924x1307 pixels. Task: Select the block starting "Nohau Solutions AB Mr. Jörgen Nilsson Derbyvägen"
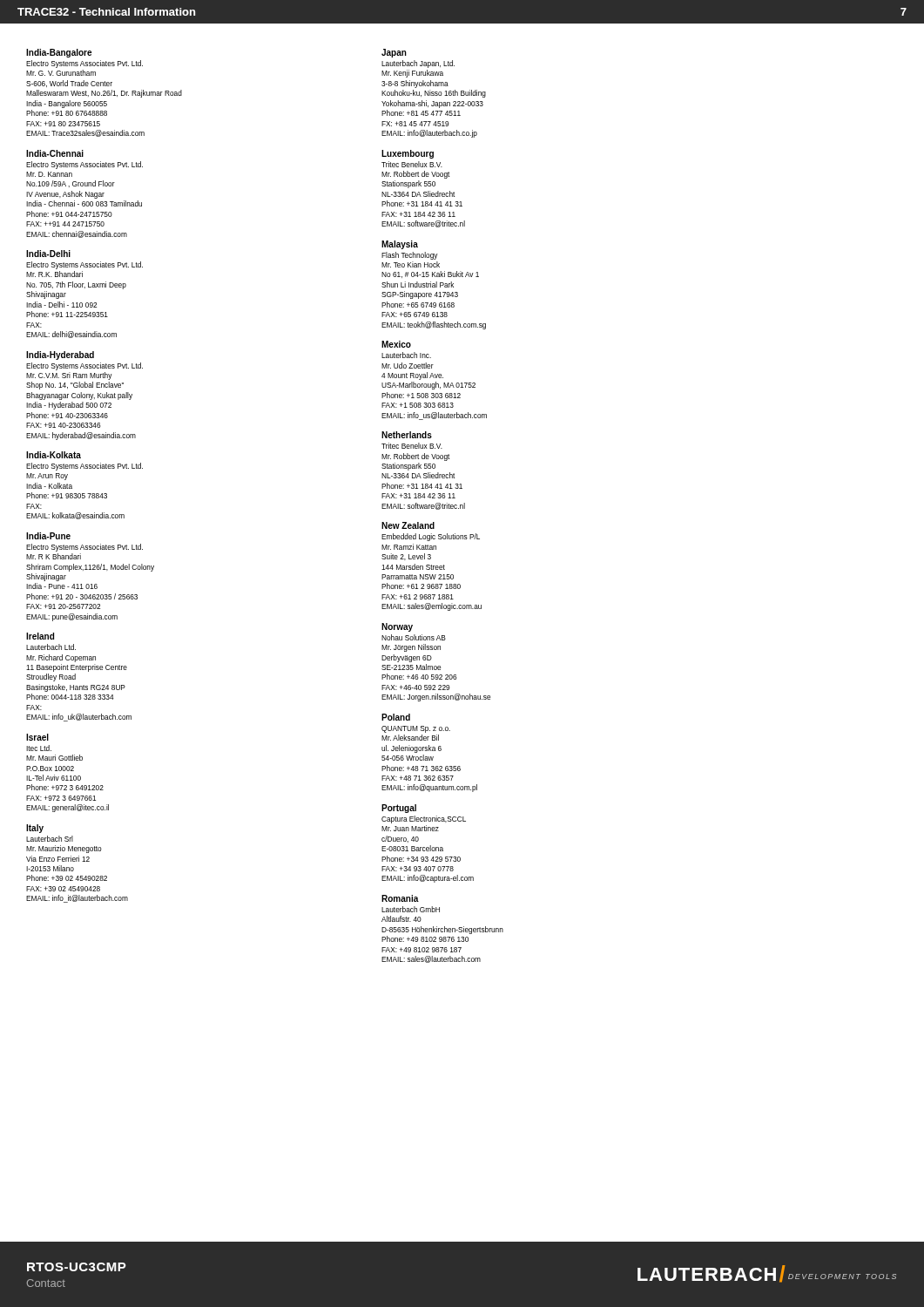point(436,667)
